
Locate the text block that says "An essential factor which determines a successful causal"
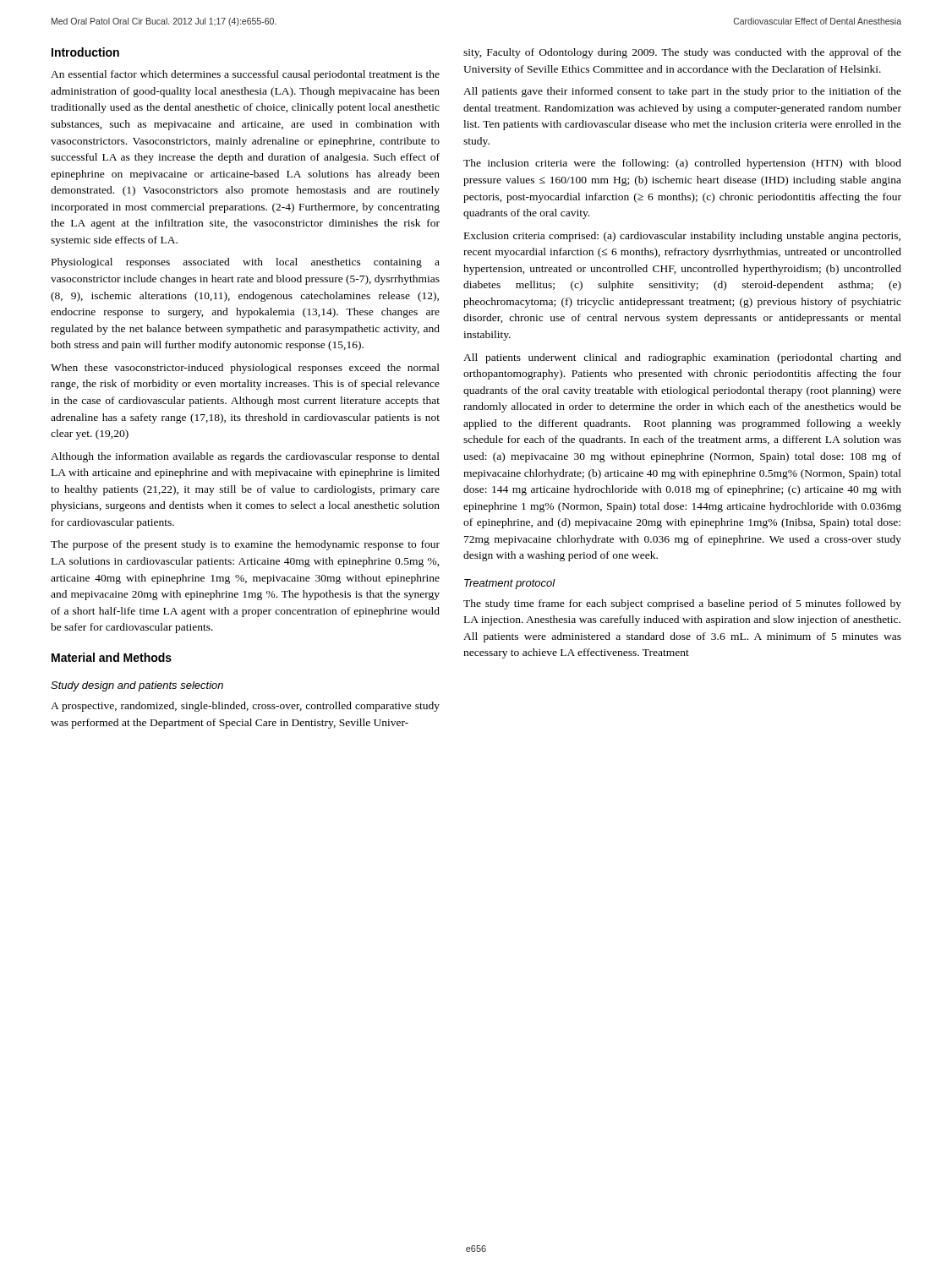click(x=245, y=157)
